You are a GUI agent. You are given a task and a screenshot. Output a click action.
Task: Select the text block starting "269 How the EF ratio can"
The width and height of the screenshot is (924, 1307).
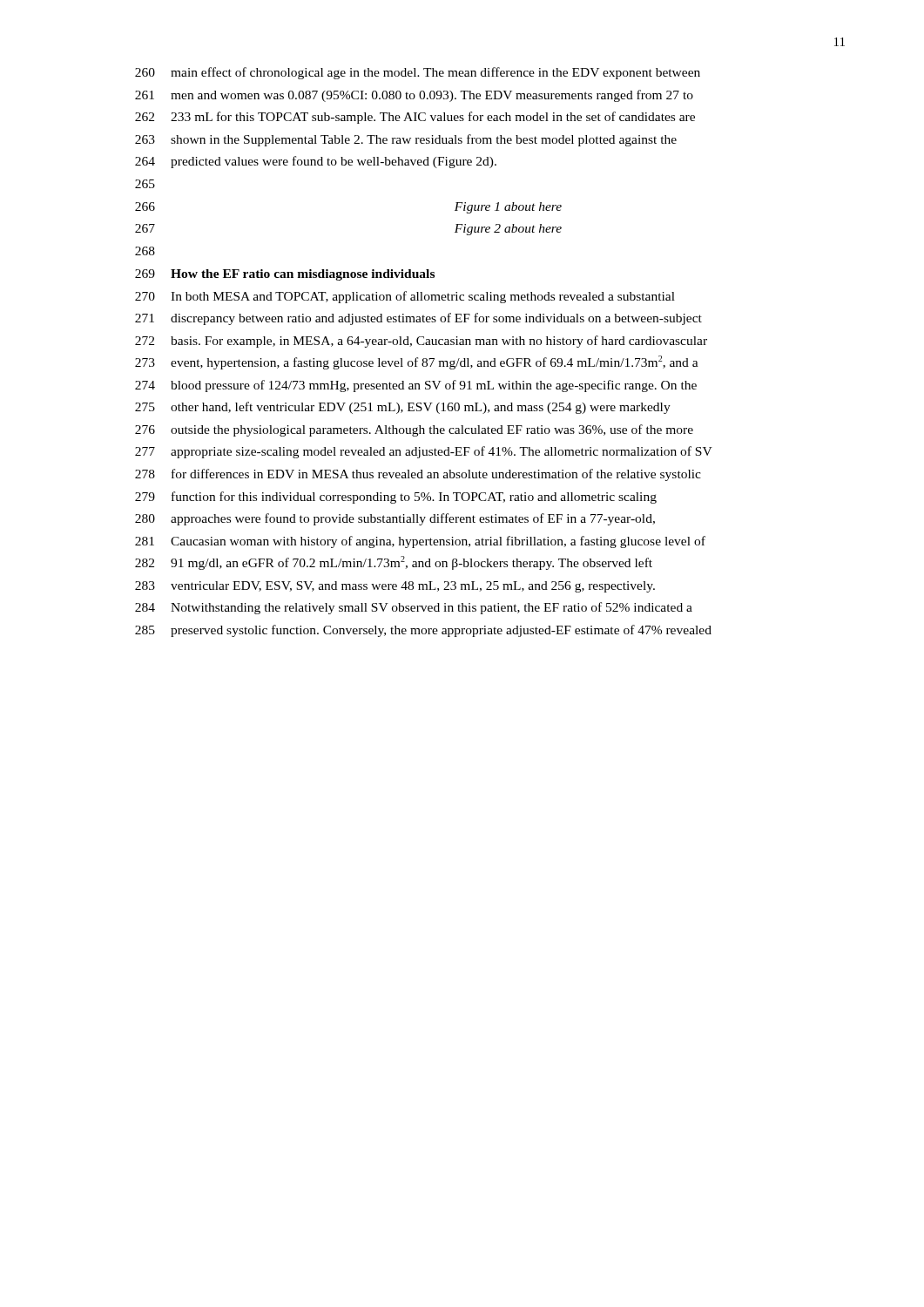coord(285,275)
